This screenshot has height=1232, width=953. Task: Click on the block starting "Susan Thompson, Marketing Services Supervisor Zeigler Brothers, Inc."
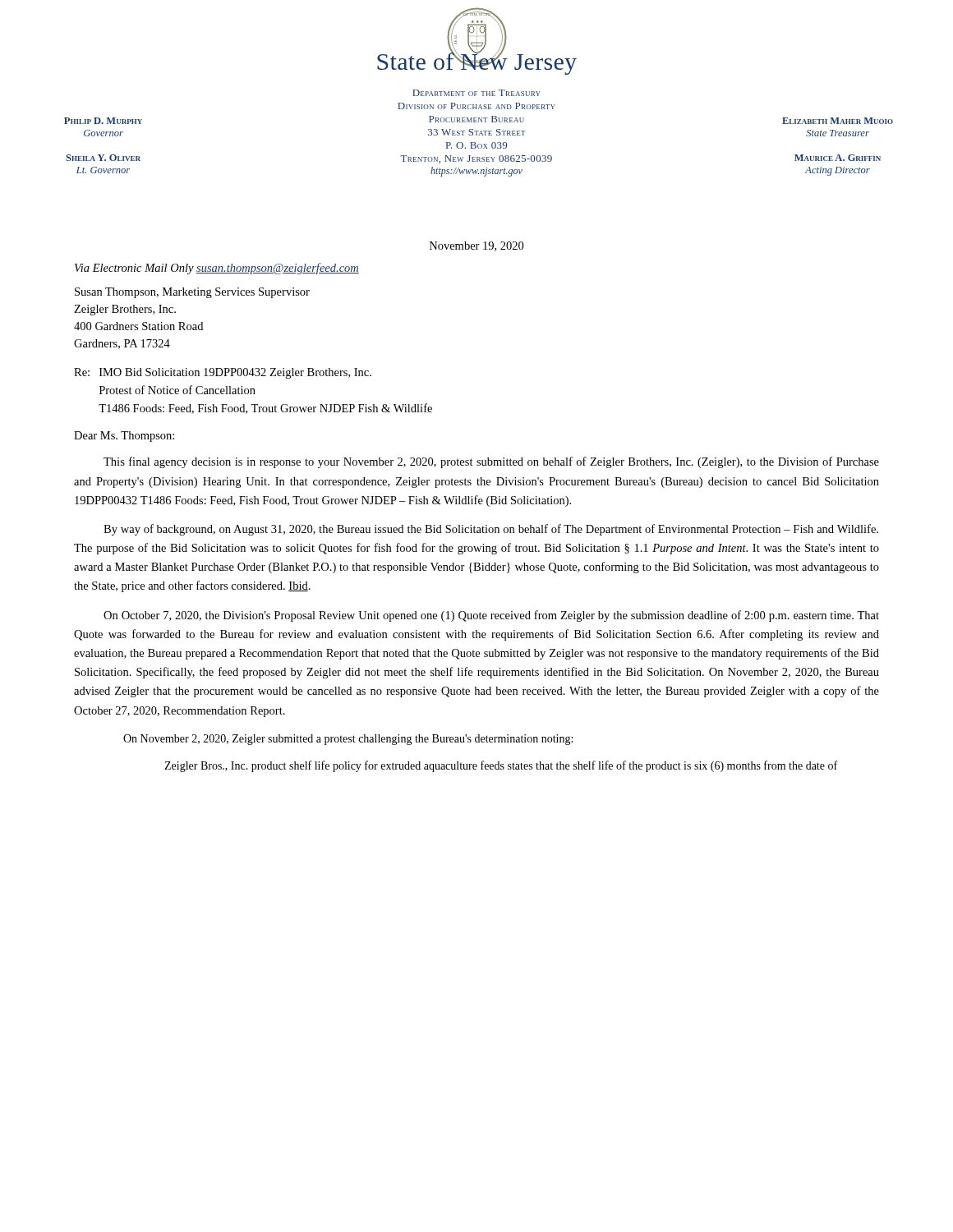(x=192, y=317)
